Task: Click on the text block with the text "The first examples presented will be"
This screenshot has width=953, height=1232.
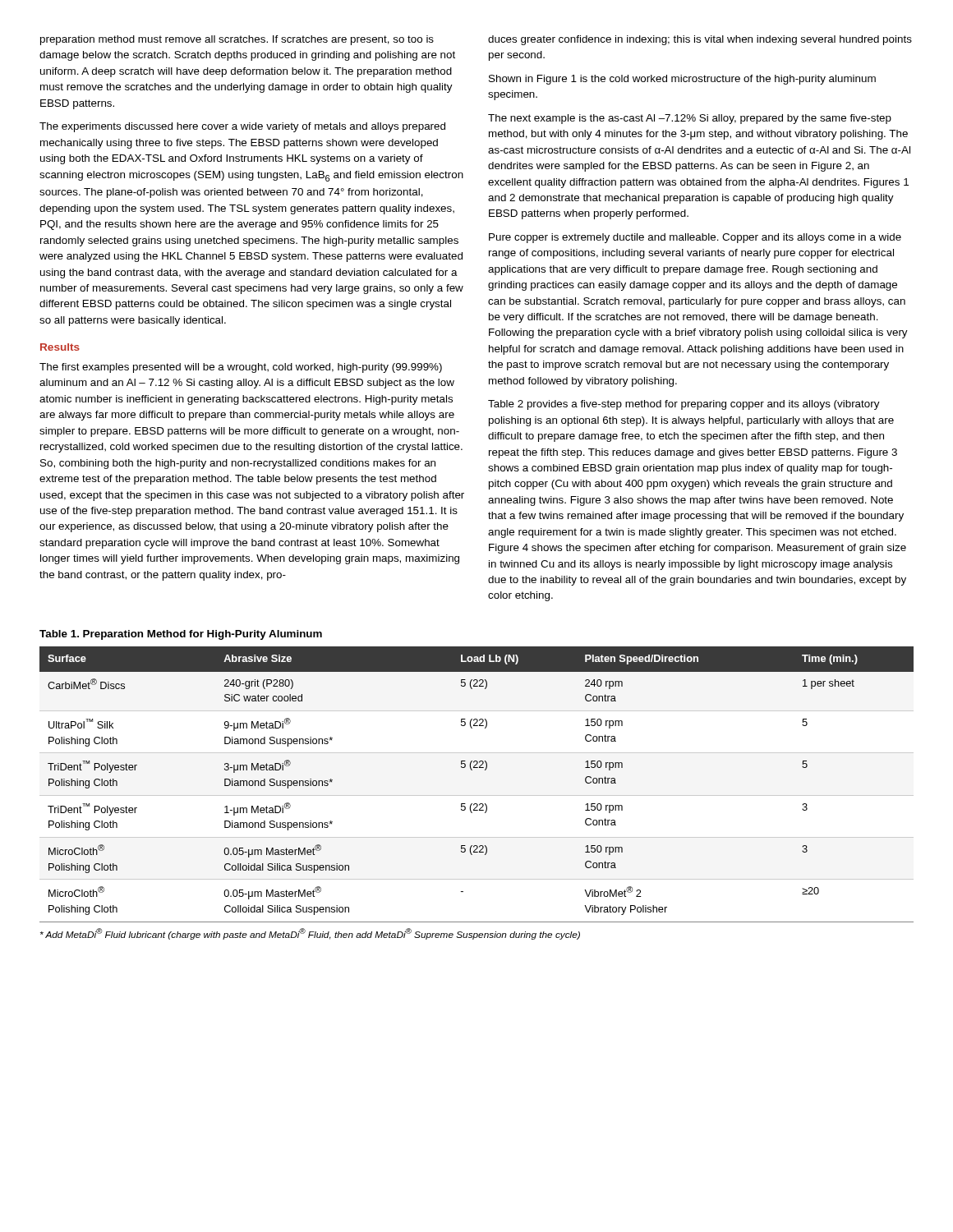Action: (252, 471)
